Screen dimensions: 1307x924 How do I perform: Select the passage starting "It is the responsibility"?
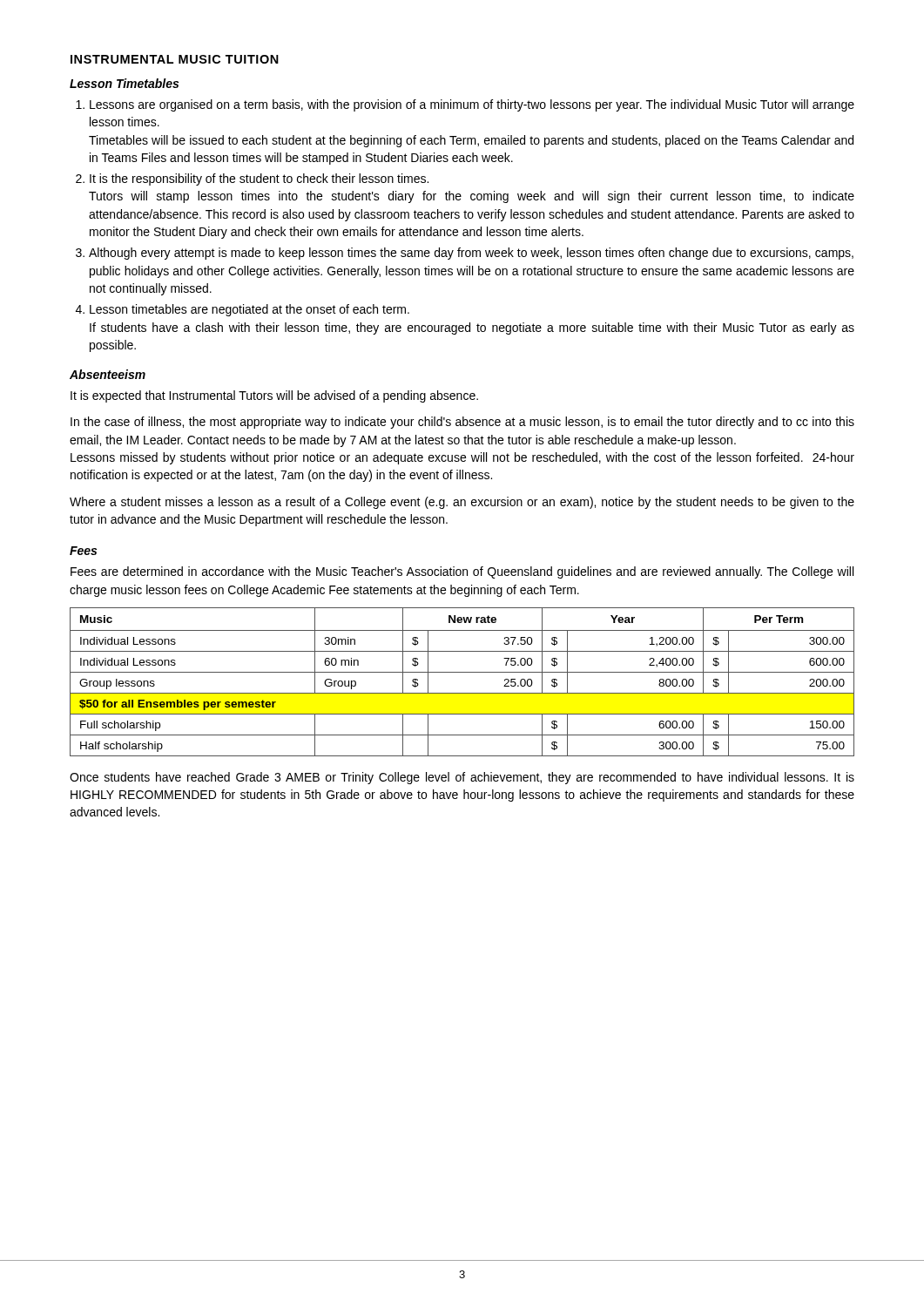pyautogui.click(x=472, y=205)
